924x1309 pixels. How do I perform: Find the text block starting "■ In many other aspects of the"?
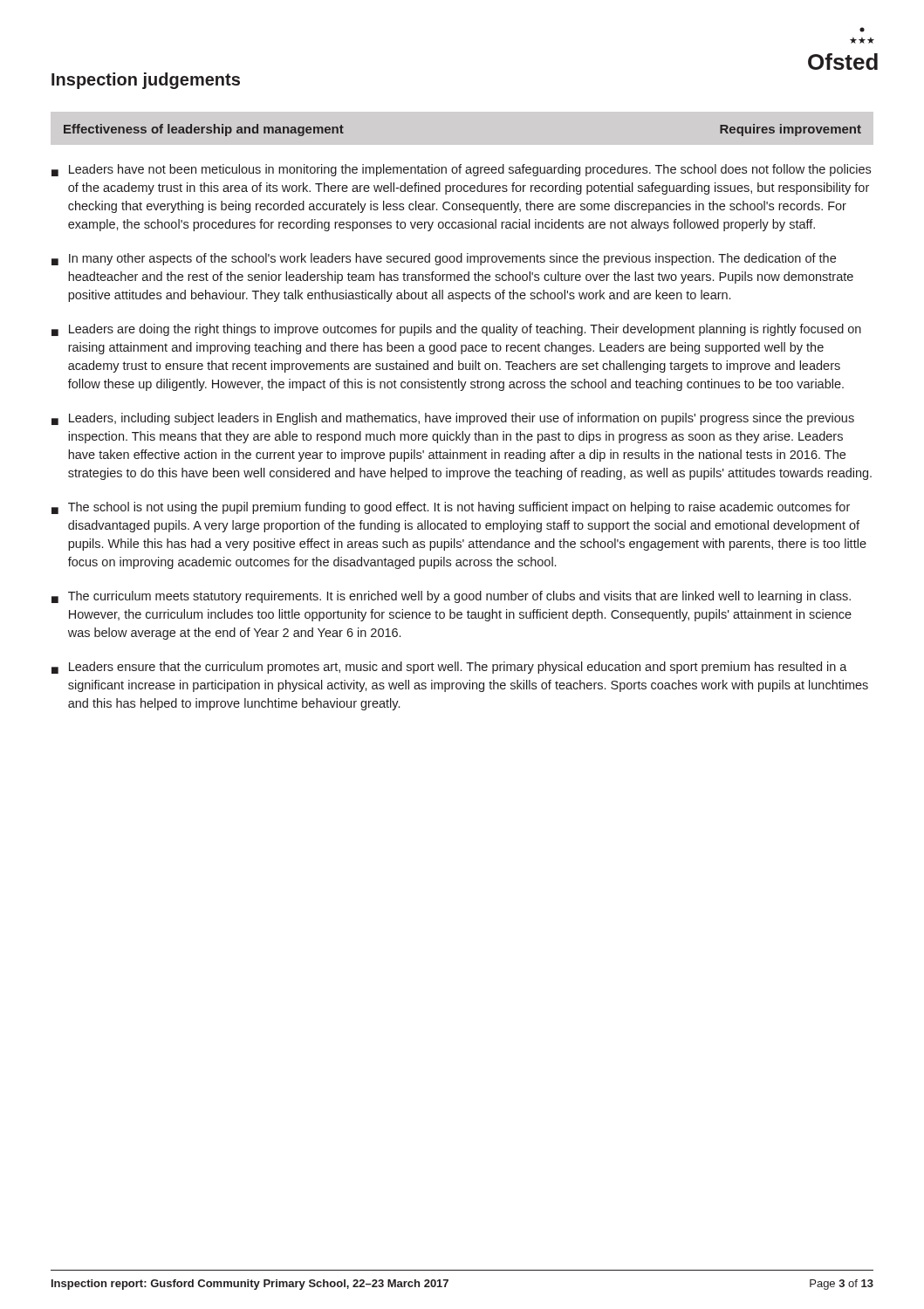(x=462, y=277)
